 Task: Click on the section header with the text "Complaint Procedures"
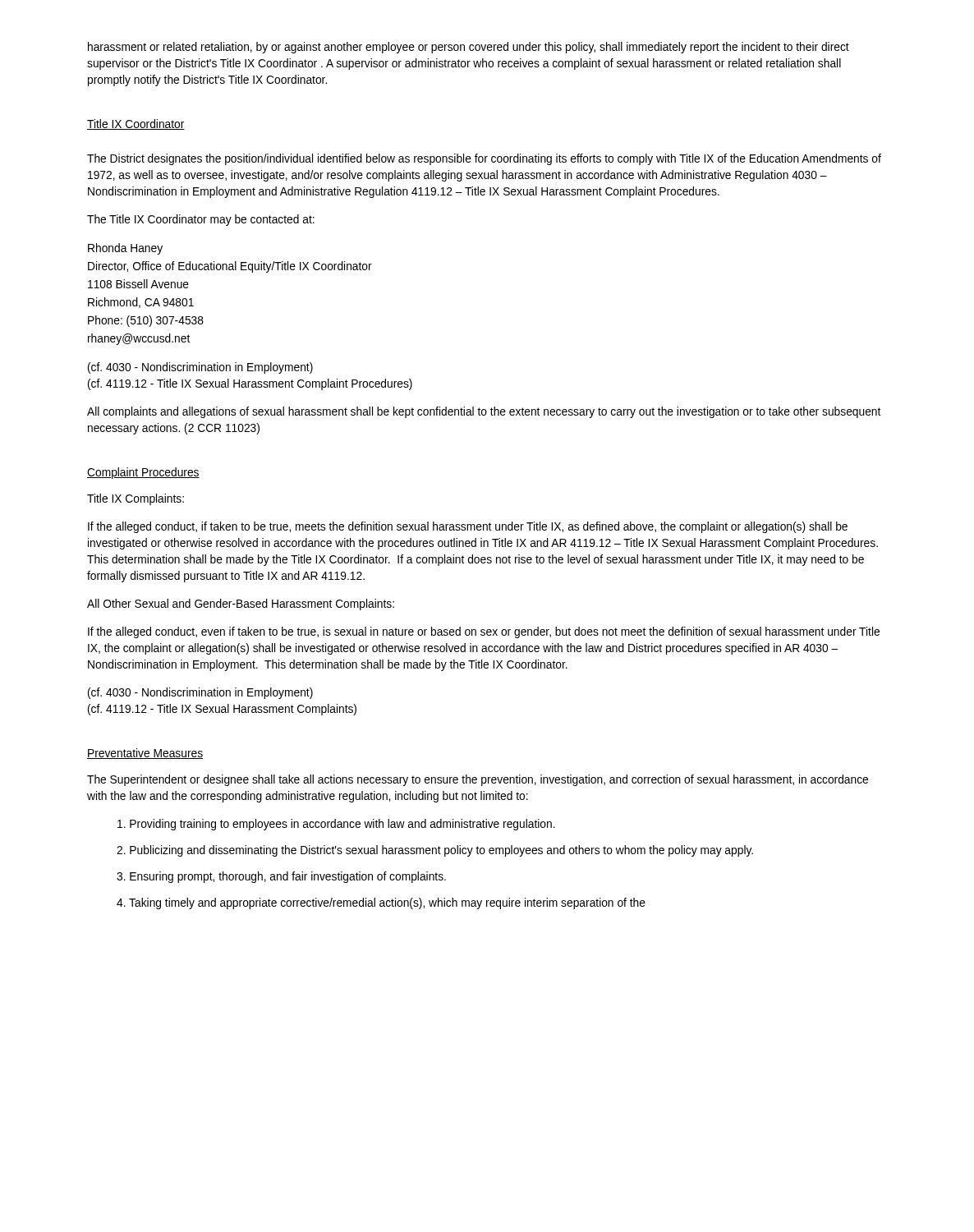143,473
